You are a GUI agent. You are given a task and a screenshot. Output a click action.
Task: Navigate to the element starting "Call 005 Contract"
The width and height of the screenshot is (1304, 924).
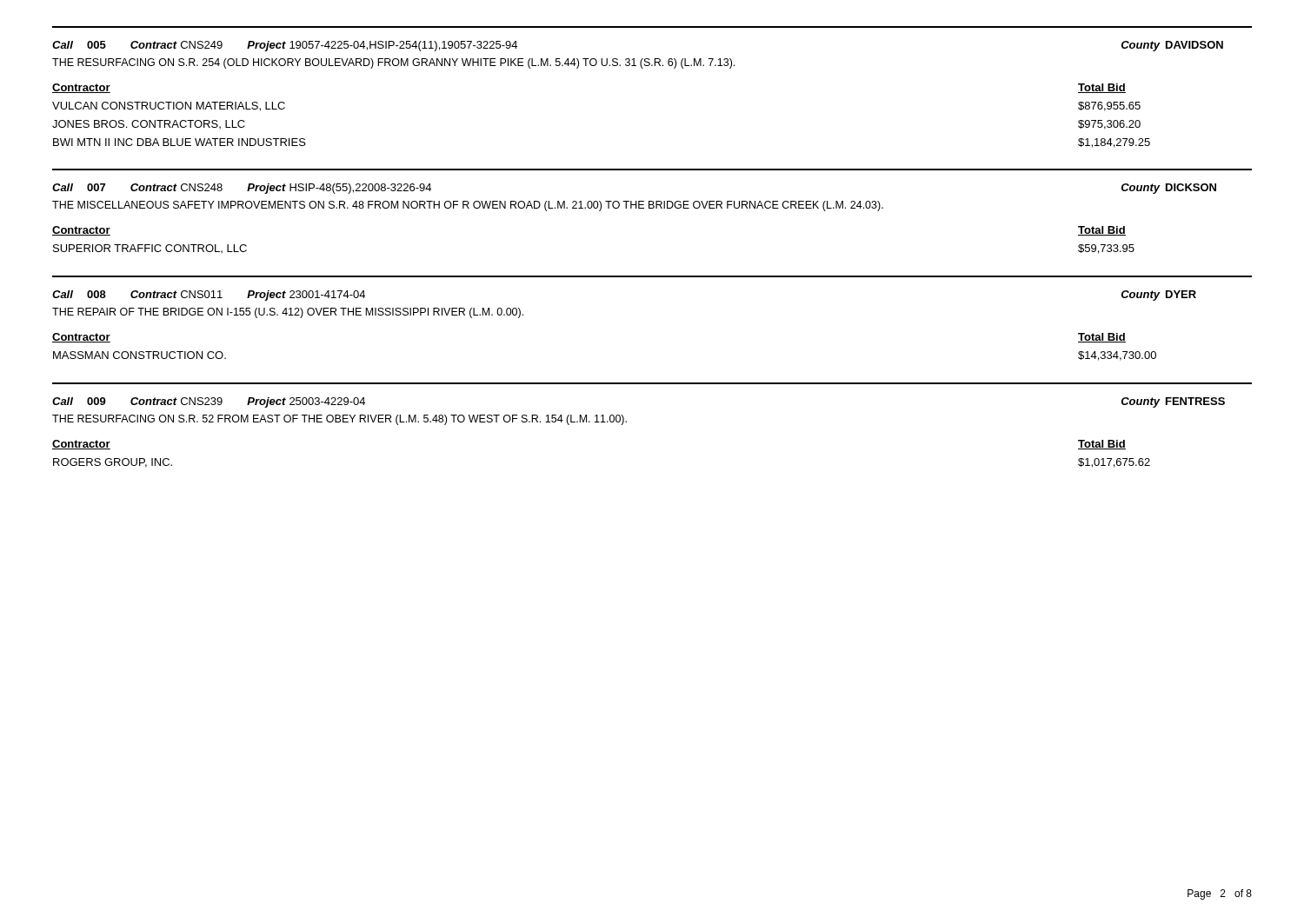click(x=62, y=46)
